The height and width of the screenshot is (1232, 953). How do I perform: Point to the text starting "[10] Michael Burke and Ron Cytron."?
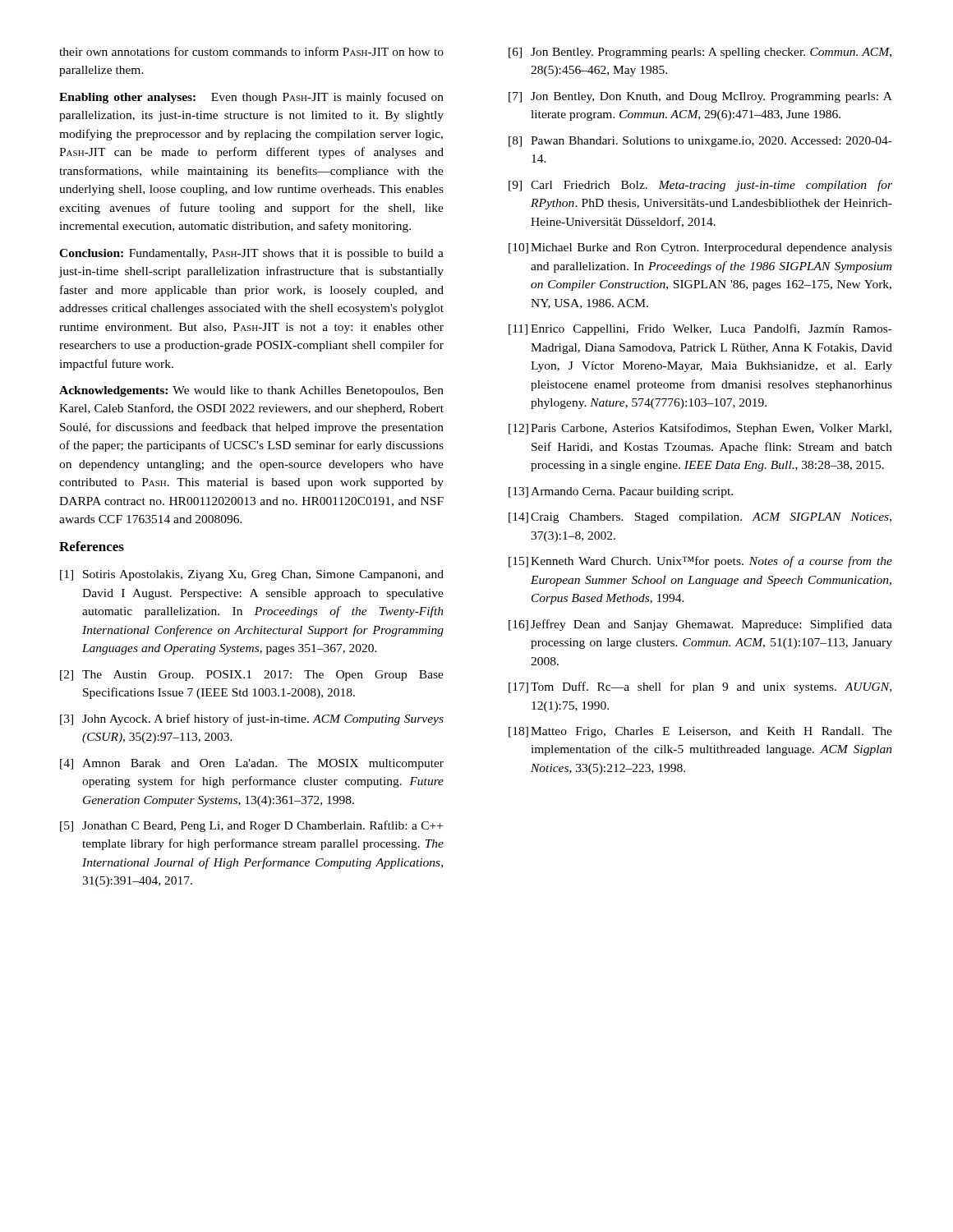point(700,275)
